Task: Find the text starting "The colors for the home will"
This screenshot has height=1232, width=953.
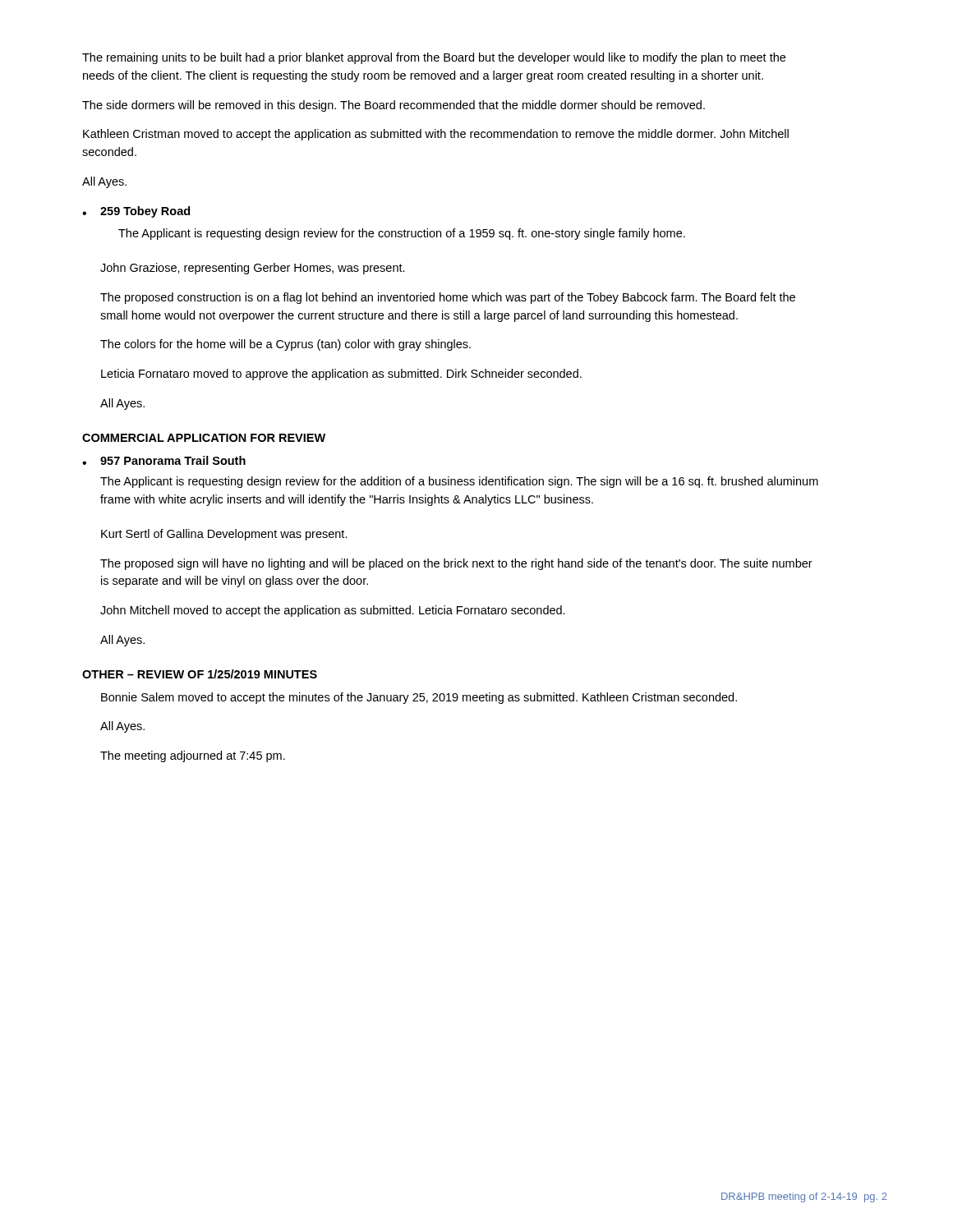Action: click(286, 344)
